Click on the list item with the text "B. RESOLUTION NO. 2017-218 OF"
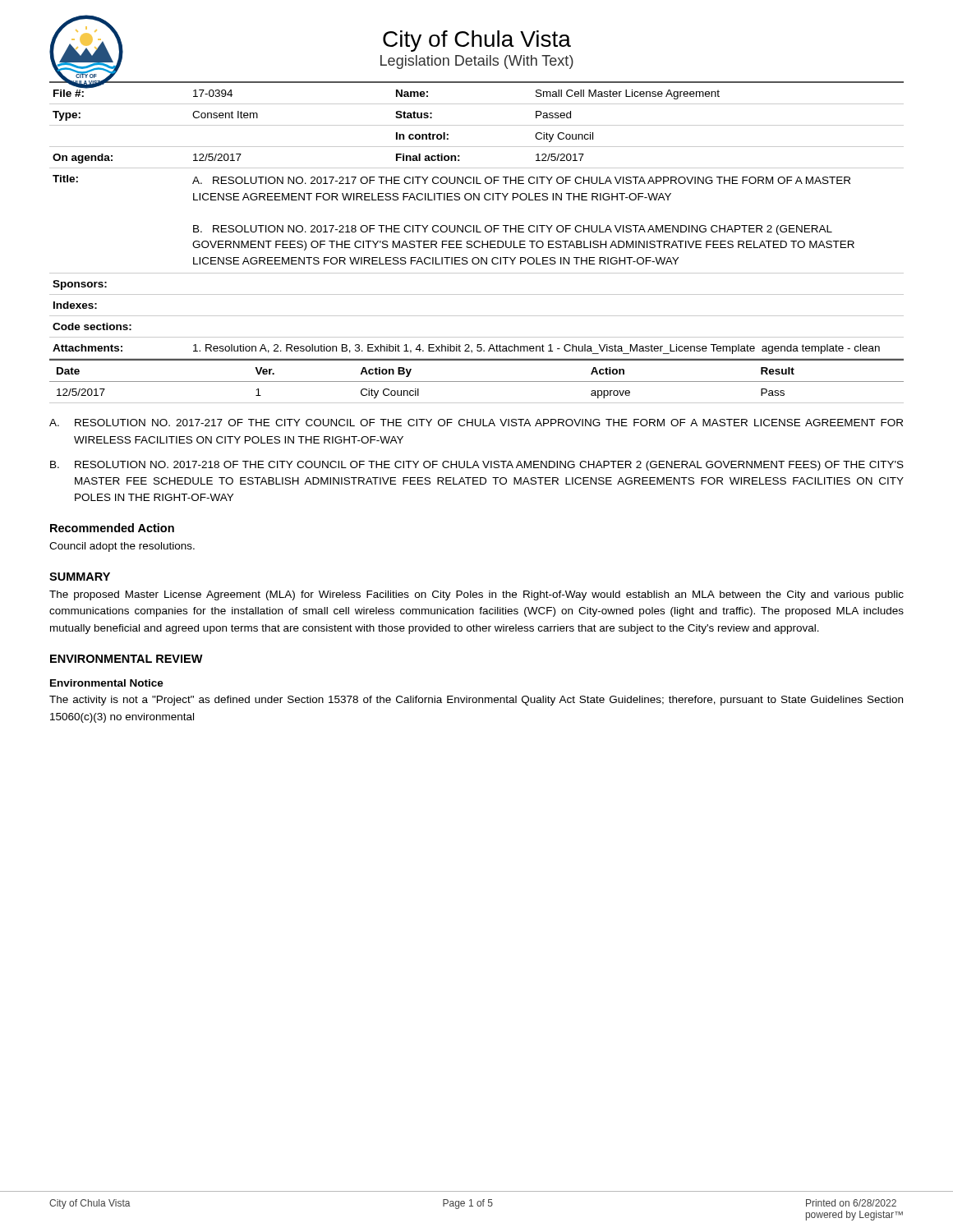 coord(476,482)
